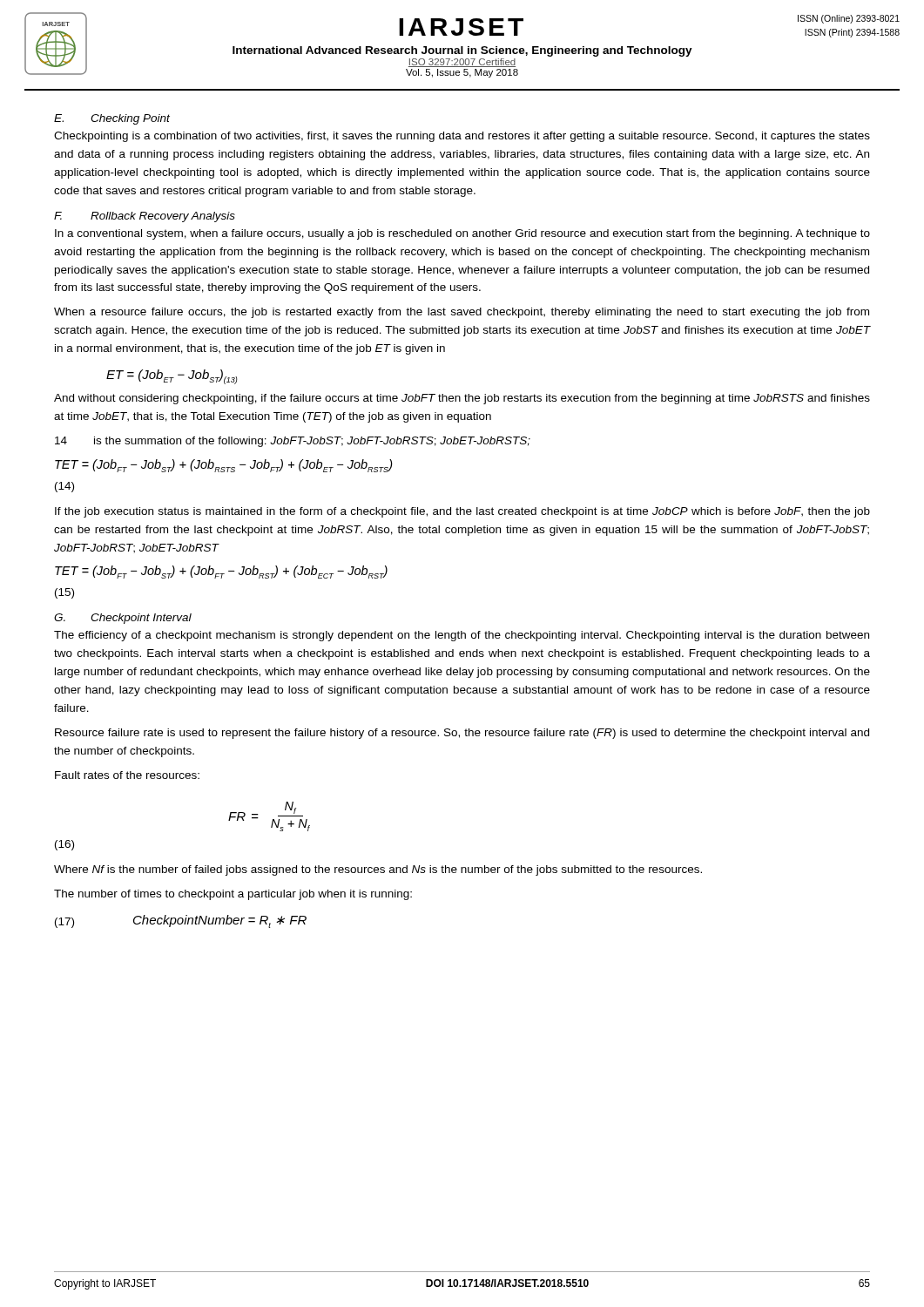The width and height of the screenshot is (924, 1307).
Task: Select the formula that reads "FR = Nf Ns + Nf"
Action: click(272, 816)
